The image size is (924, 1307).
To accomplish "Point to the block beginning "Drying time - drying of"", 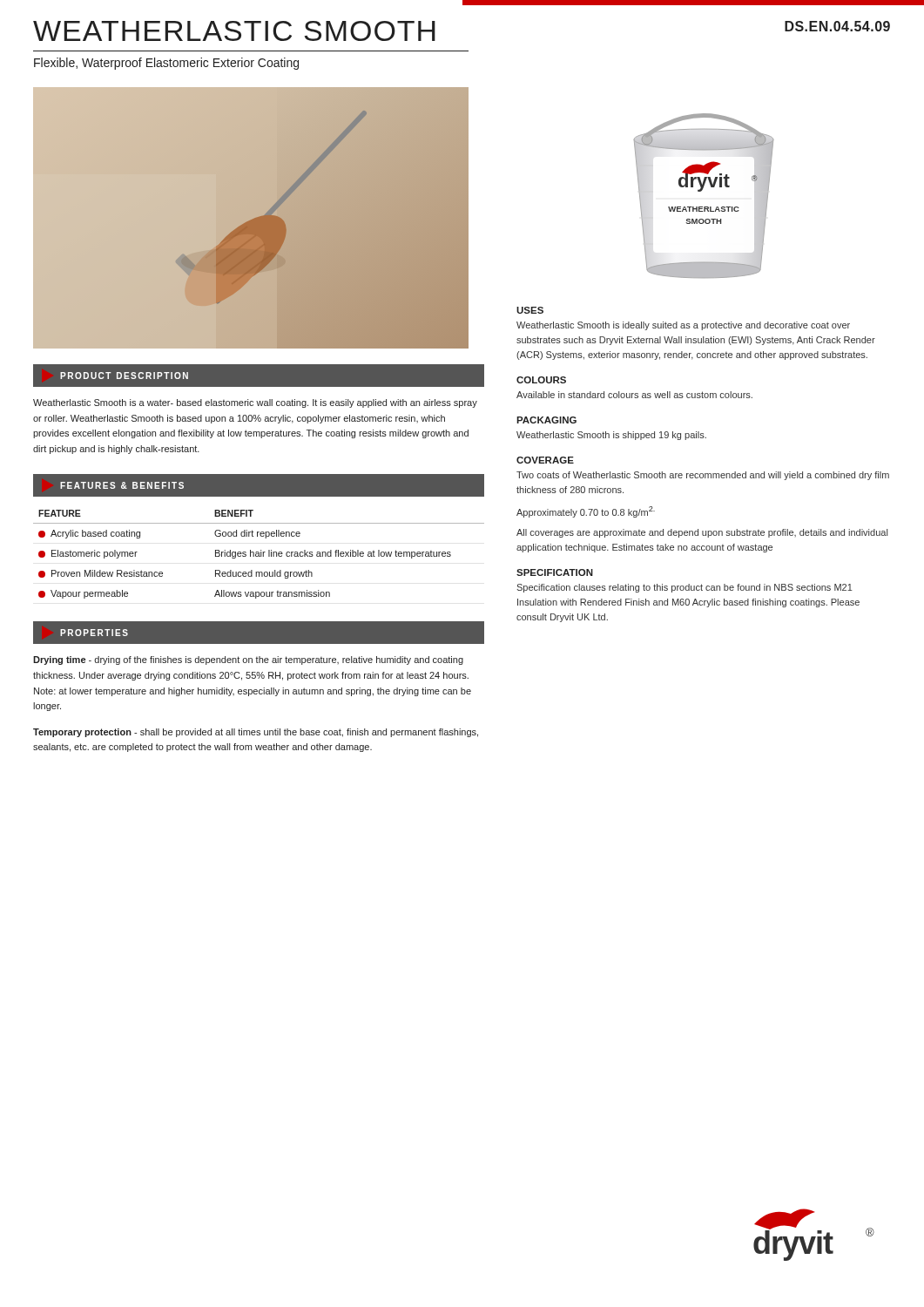I will coord(252,683).
